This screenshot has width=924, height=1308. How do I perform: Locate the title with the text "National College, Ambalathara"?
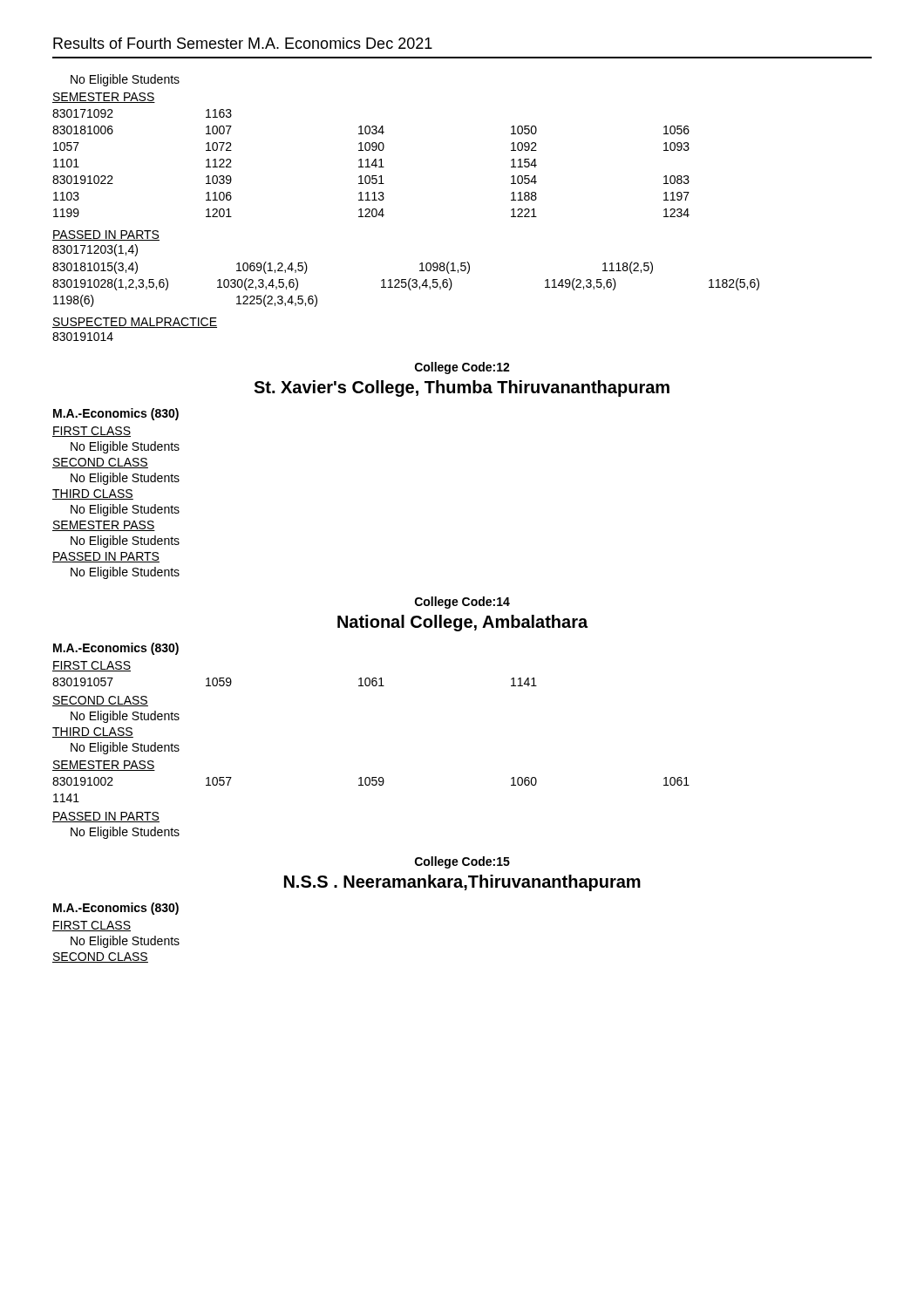[462, 622]
